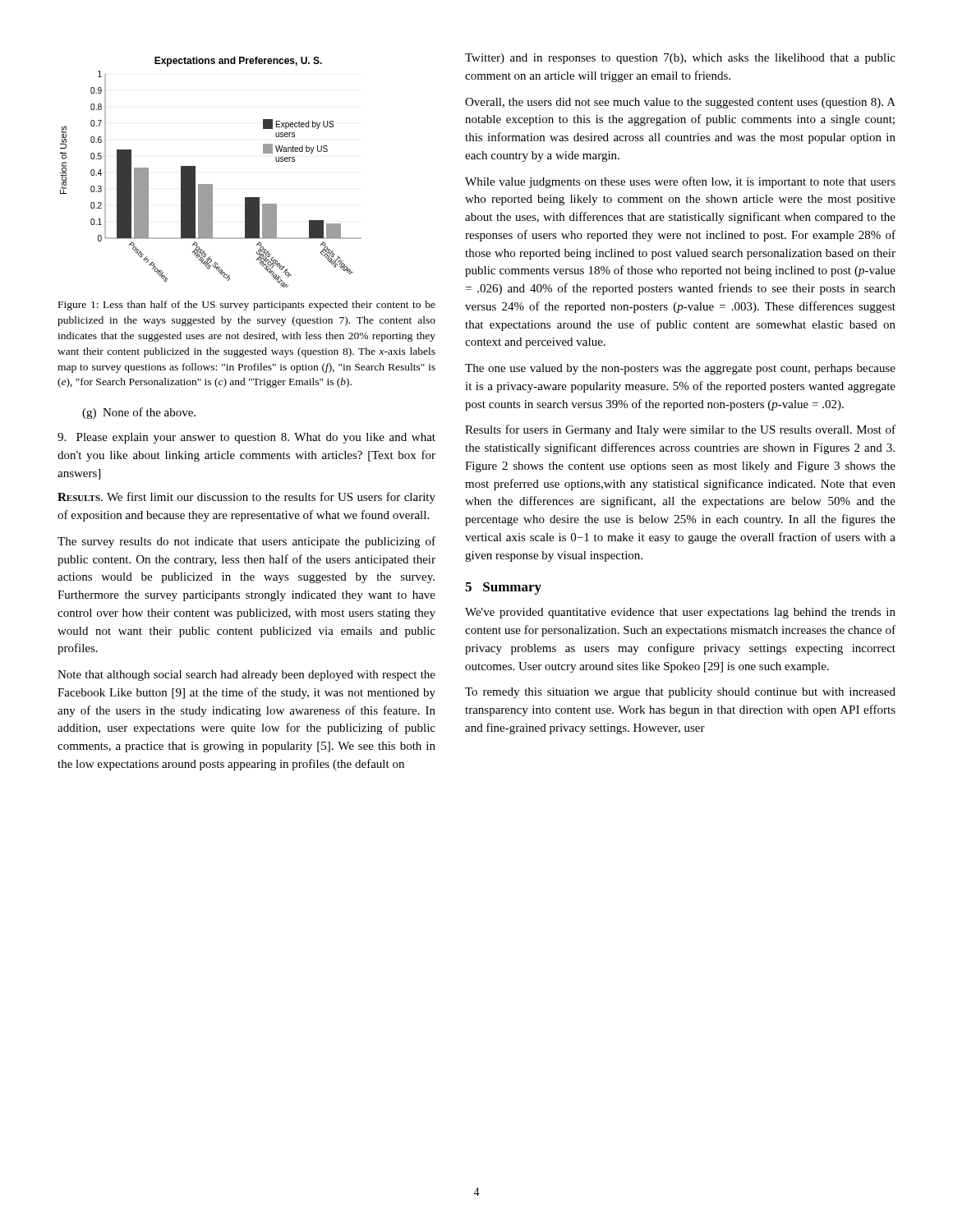Find the text block containing "Twitter) and in responses"
953x1232 pixels.
tap(680, 307)
